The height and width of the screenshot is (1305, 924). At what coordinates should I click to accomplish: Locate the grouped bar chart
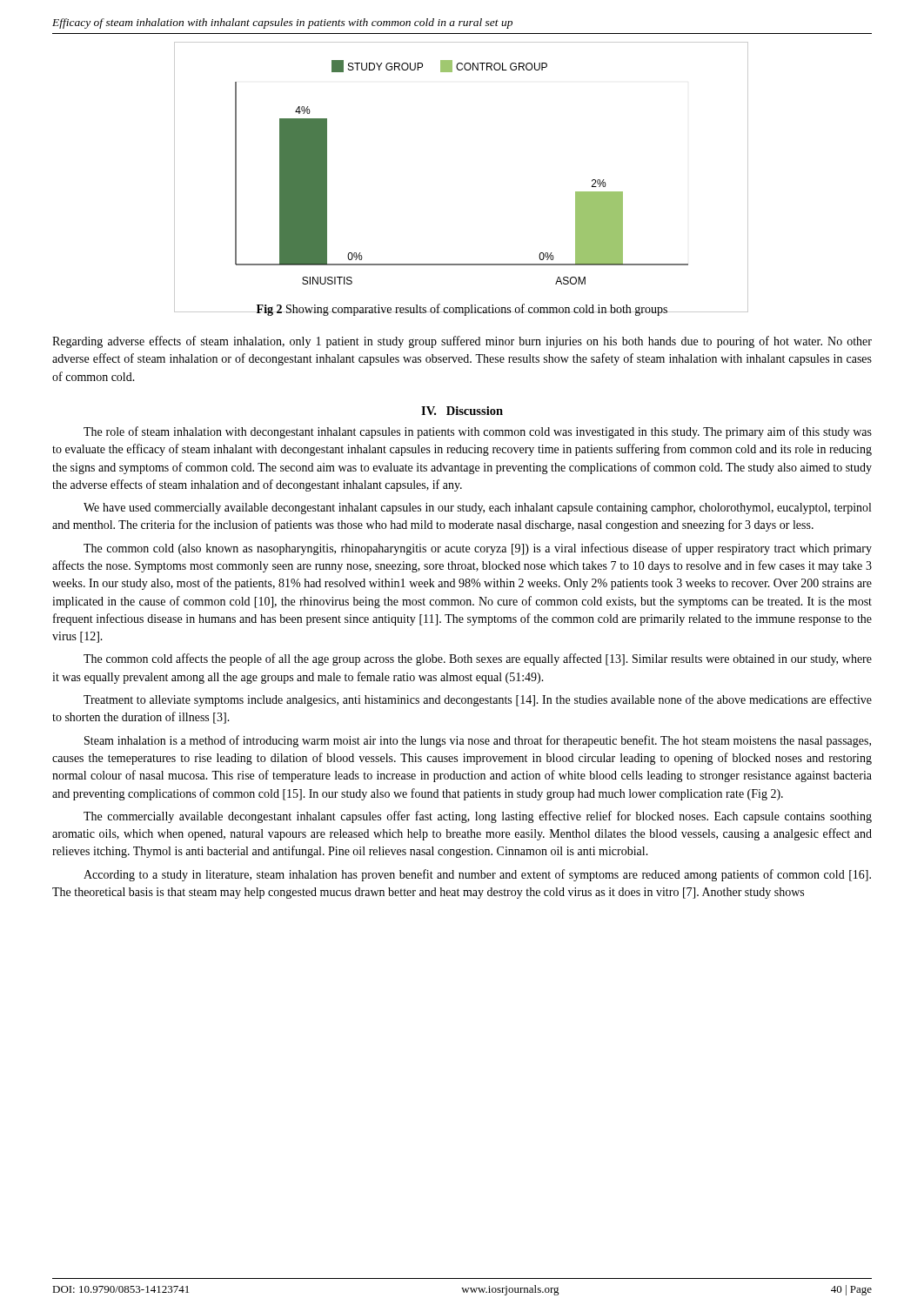click(x=461, y=177)
